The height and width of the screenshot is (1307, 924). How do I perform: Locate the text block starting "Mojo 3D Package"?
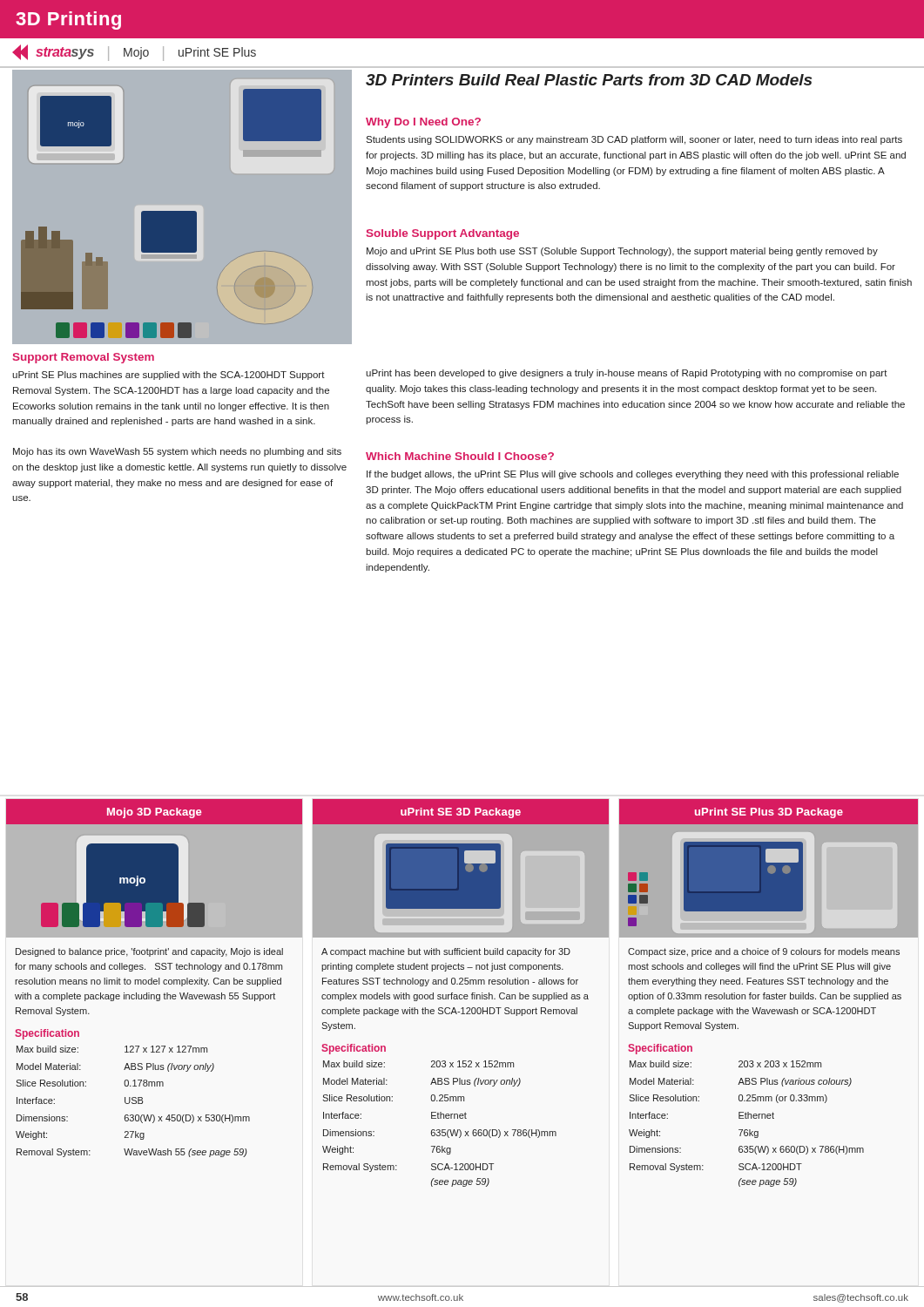[154, 812]
